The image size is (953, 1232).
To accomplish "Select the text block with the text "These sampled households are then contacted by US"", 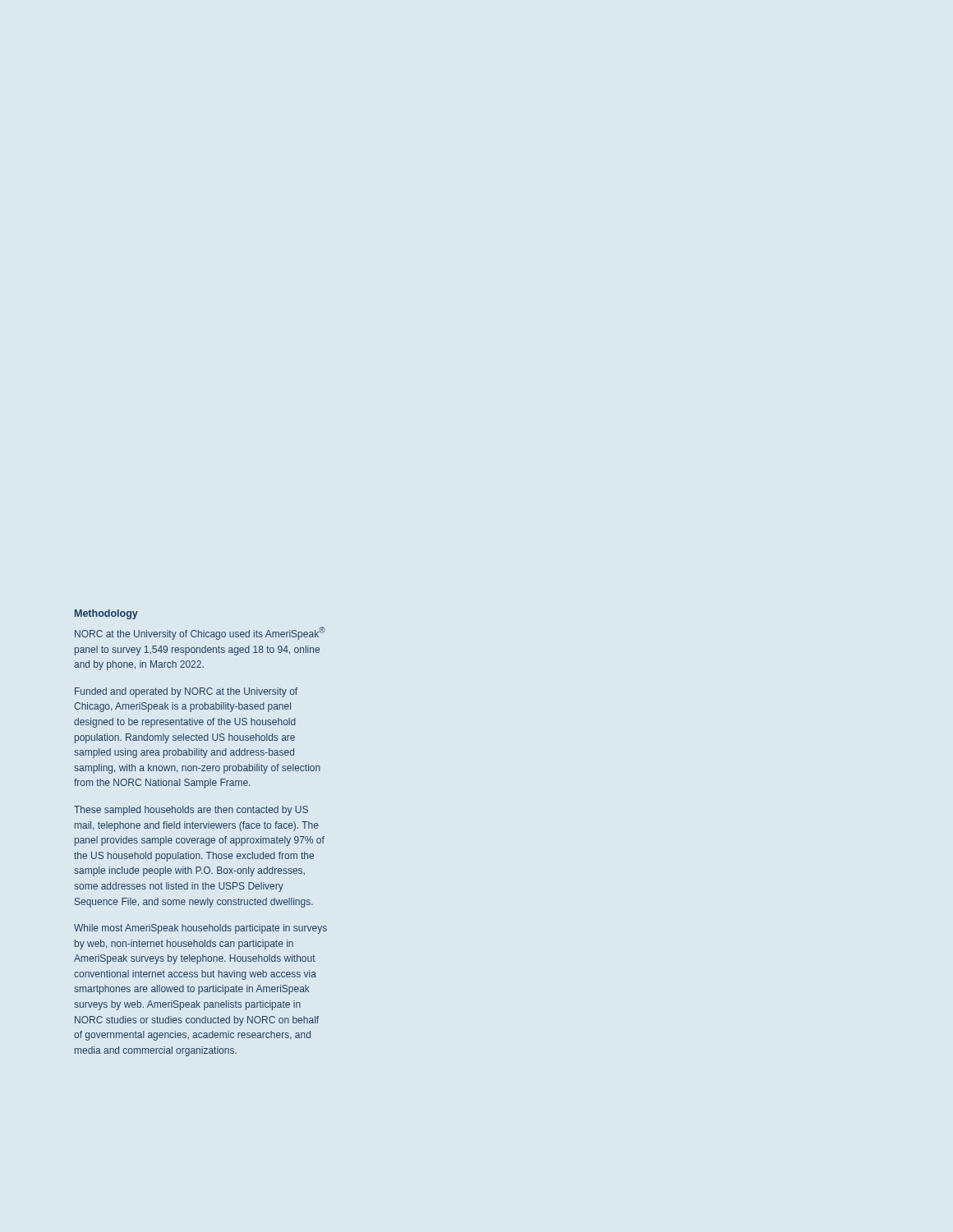I will 199,856.
